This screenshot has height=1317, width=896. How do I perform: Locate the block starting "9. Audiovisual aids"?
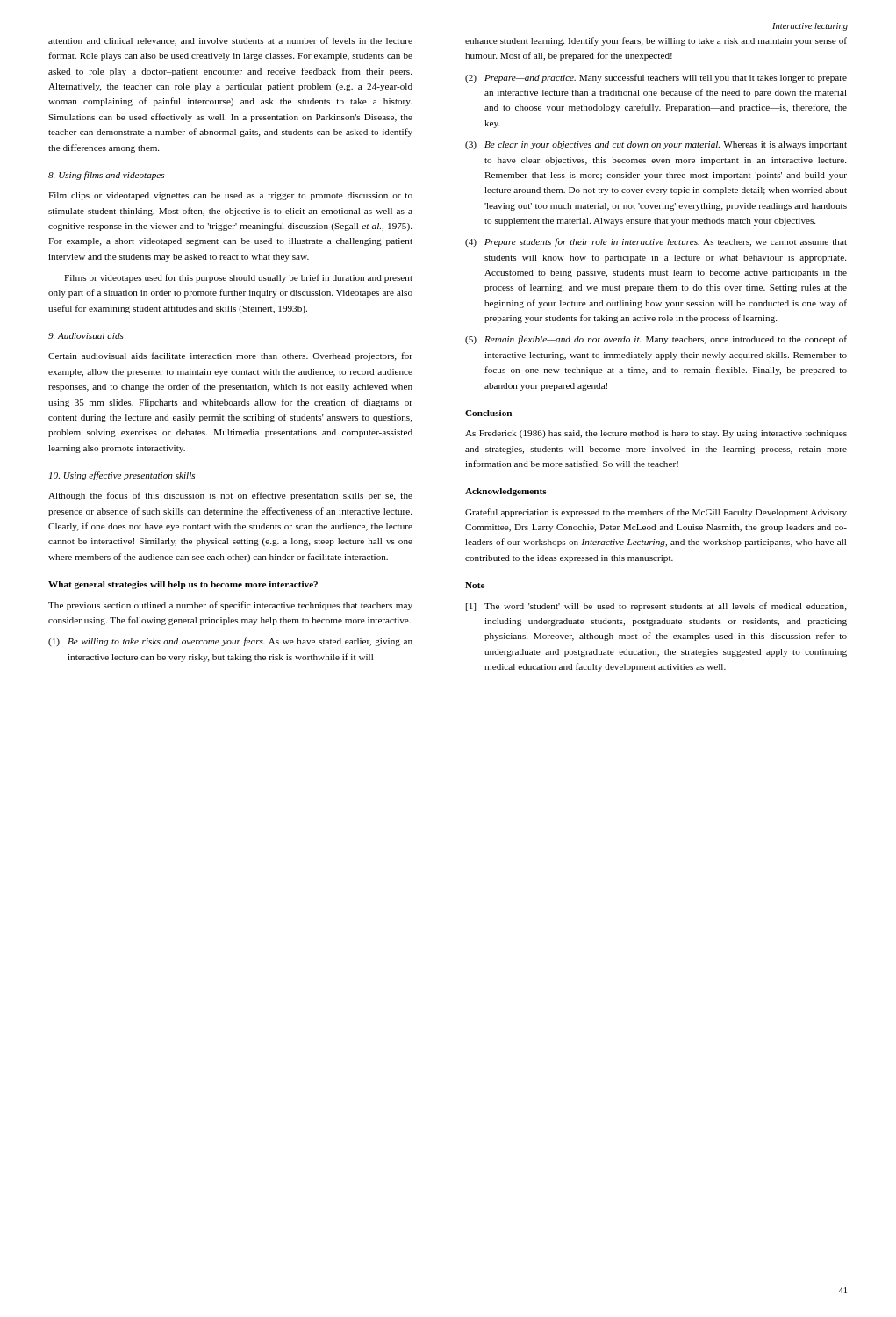tap(86, 335)
